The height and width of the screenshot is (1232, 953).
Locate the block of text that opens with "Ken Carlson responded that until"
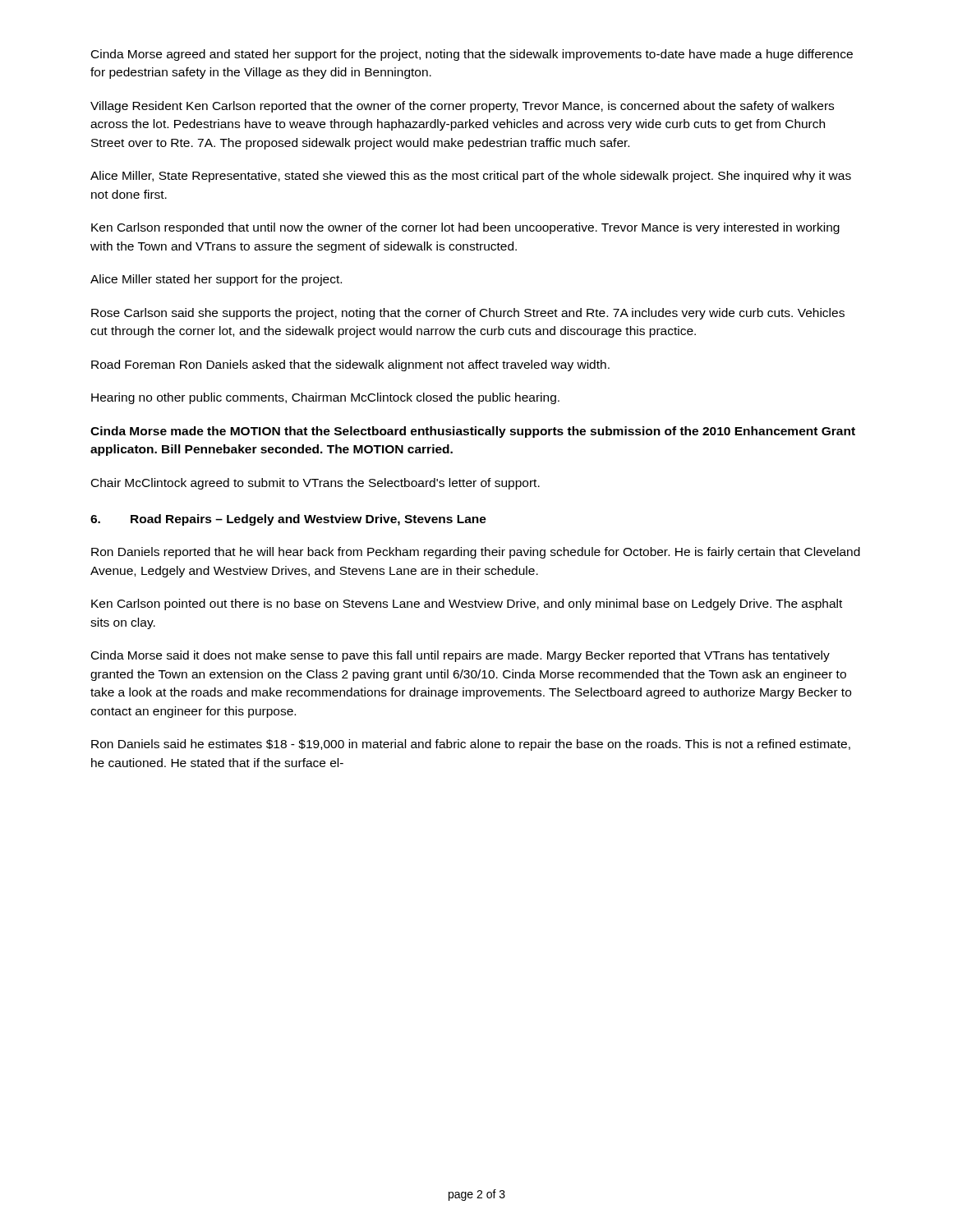[465, 237]
